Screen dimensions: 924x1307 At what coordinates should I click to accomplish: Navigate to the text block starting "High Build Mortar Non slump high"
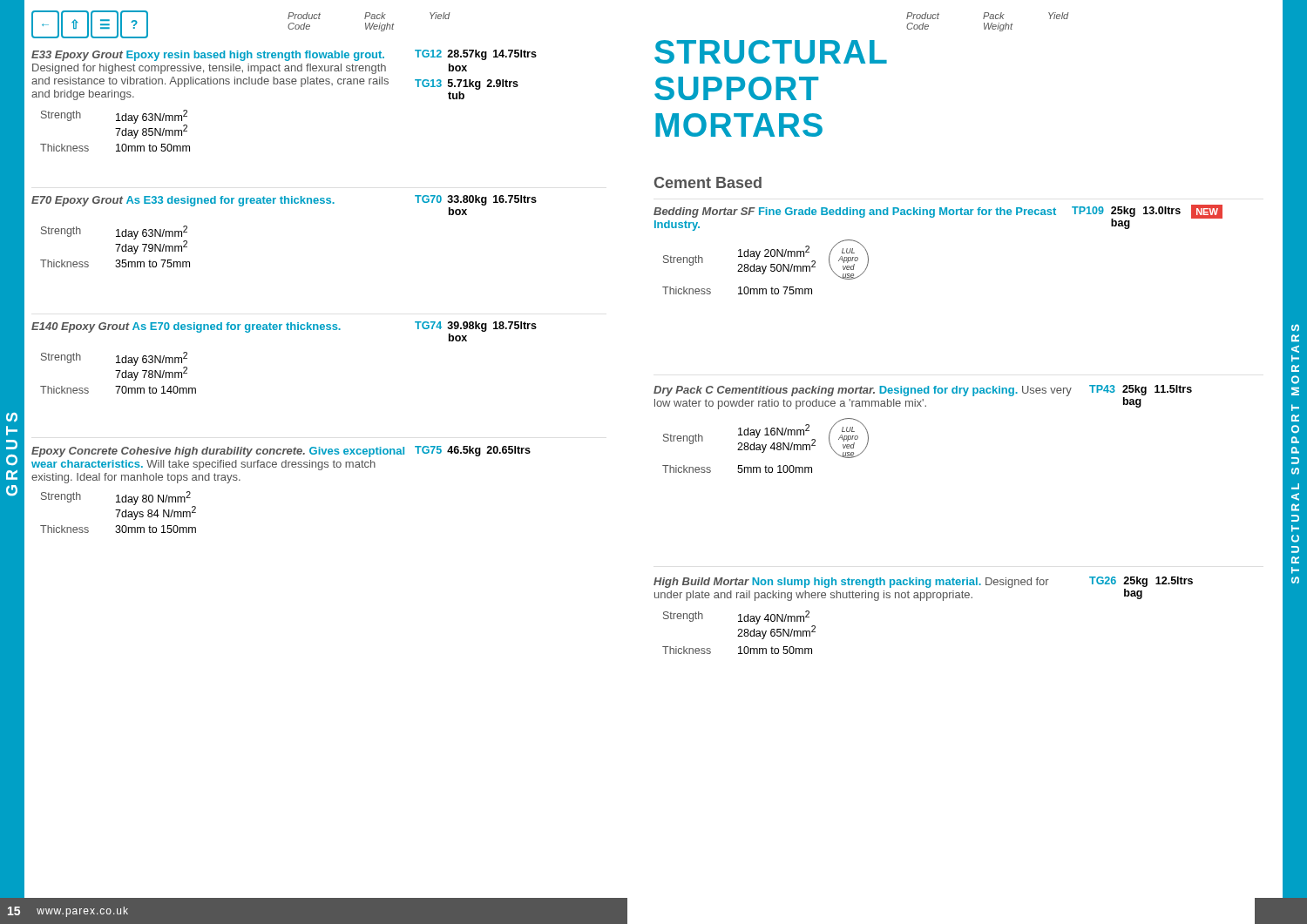(923, 589)
